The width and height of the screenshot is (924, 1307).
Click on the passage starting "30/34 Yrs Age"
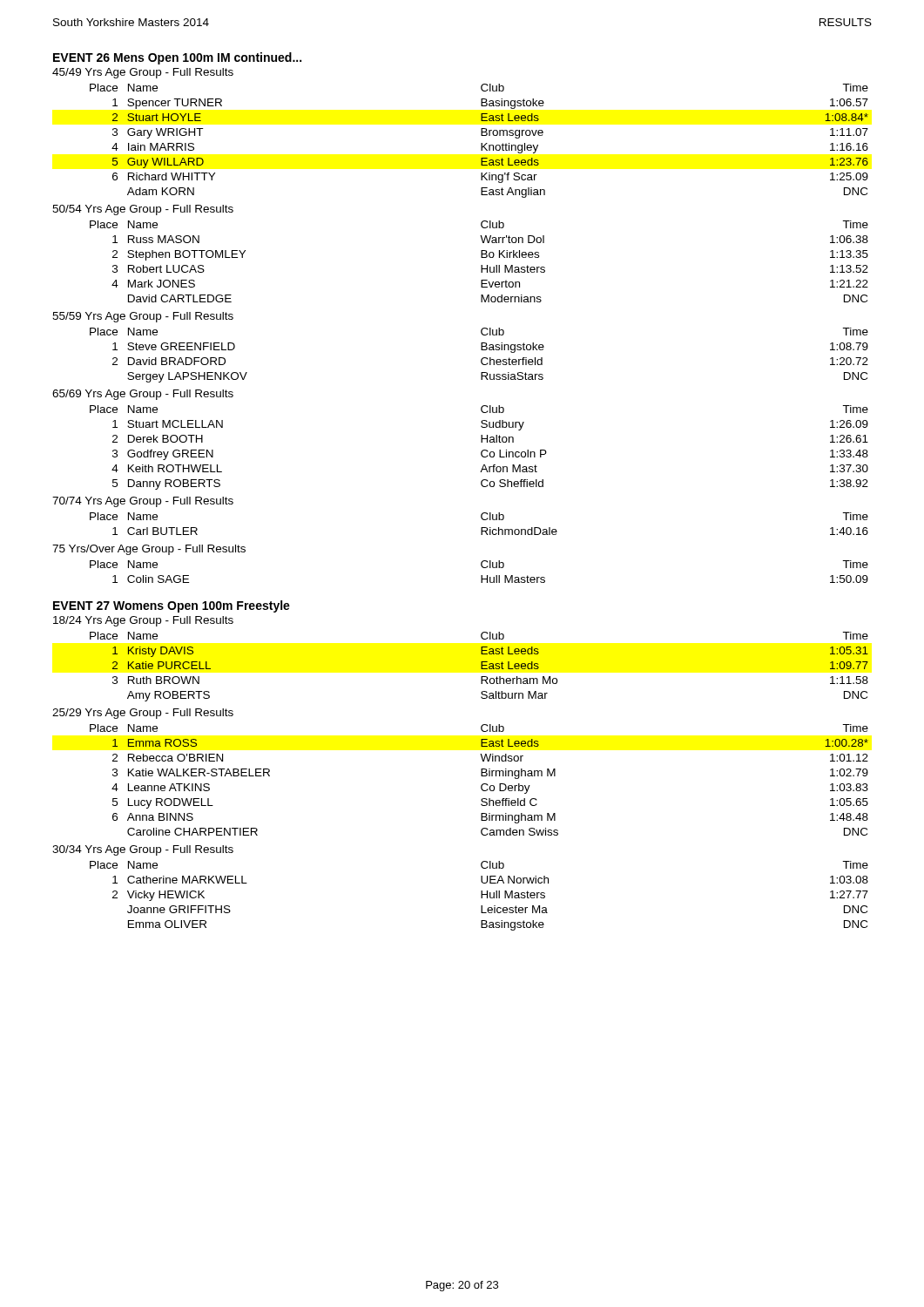point(143,849)
